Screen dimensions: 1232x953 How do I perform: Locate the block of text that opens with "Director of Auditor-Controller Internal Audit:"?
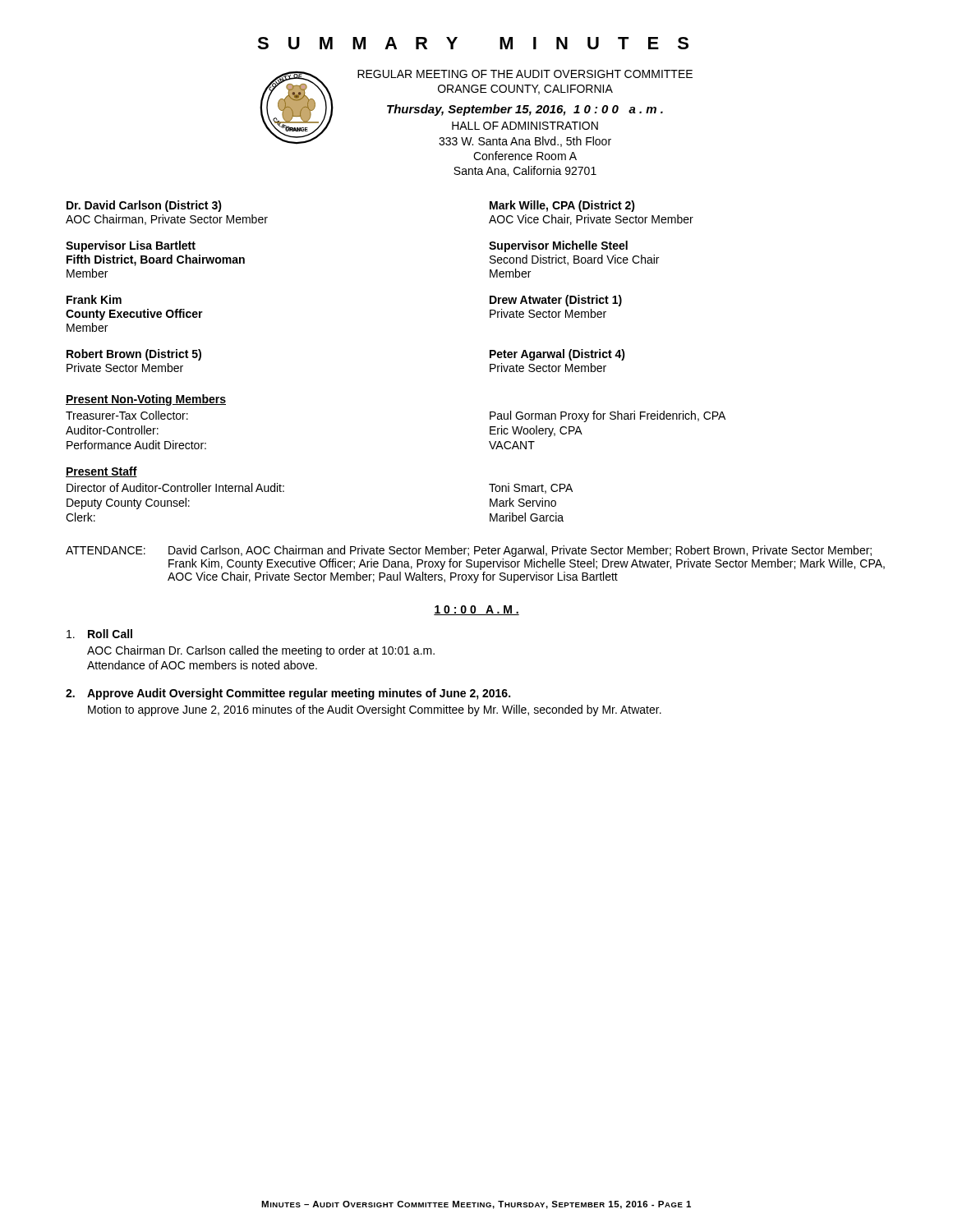[265, 503]
